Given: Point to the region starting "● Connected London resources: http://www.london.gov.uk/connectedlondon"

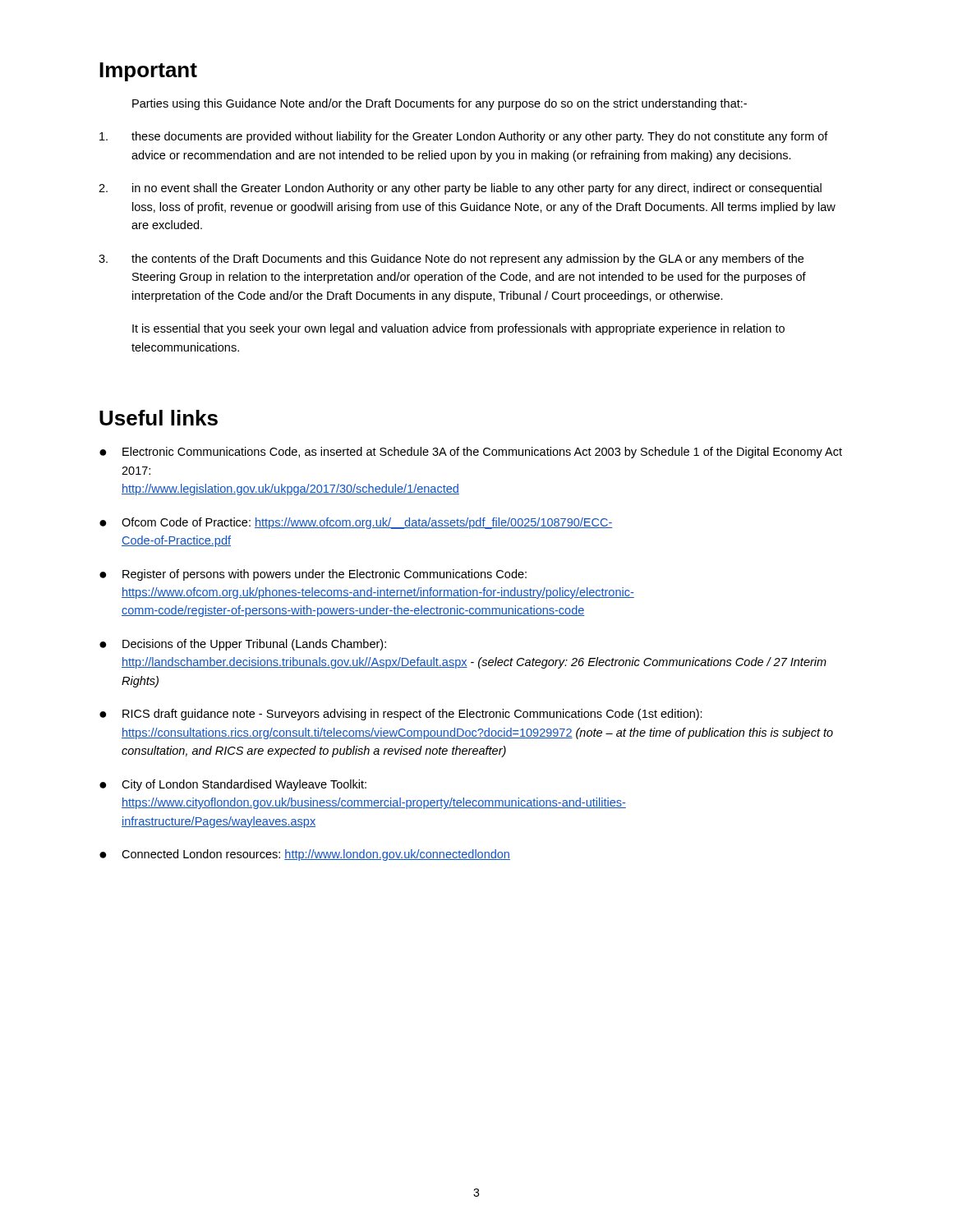Looking at the screenshot, I should pyautogui.click(x=472, y=855).
